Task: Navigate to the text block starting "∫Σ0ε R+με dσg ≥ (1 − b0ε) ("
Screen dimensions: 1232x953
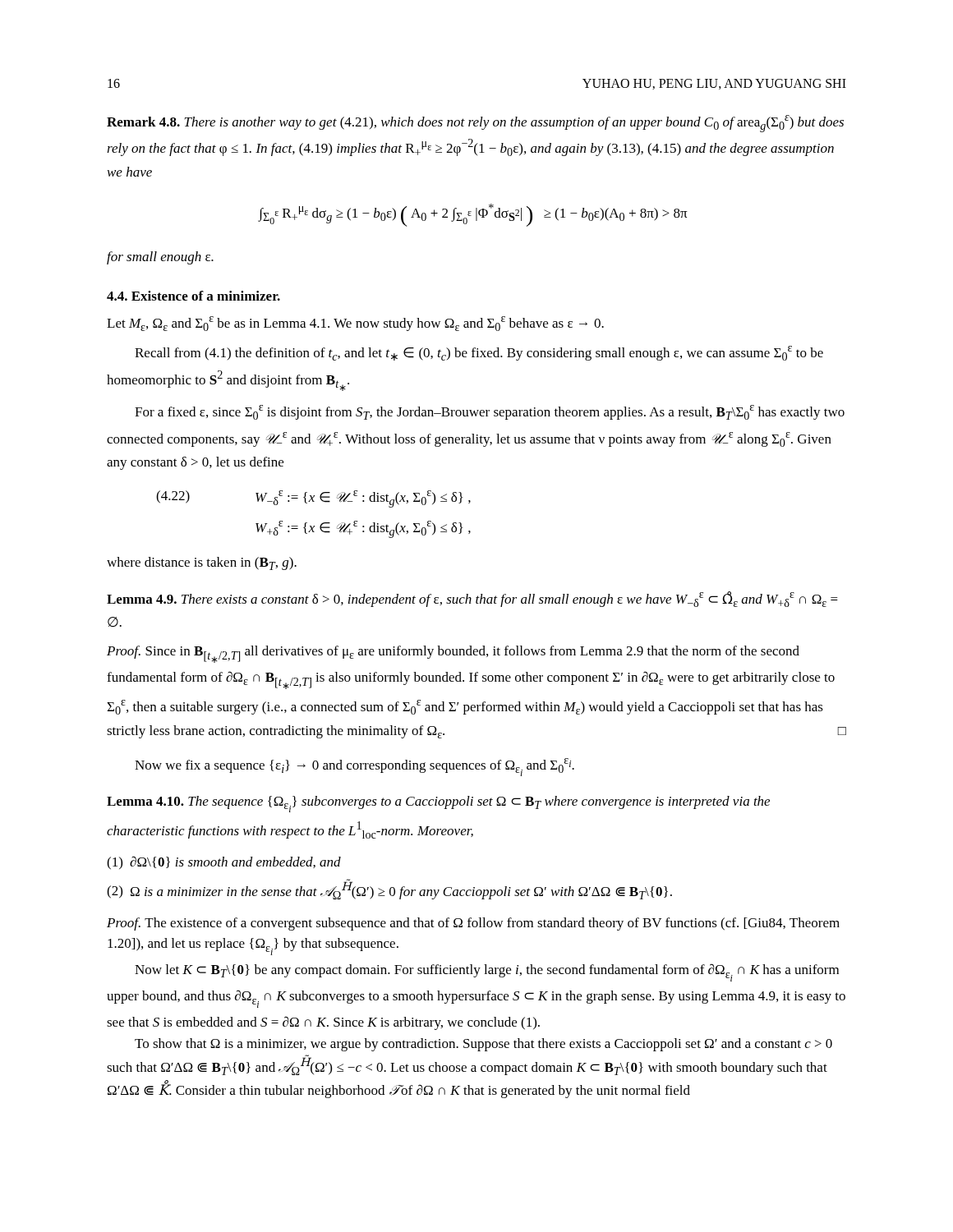Action: pos(473,214)
